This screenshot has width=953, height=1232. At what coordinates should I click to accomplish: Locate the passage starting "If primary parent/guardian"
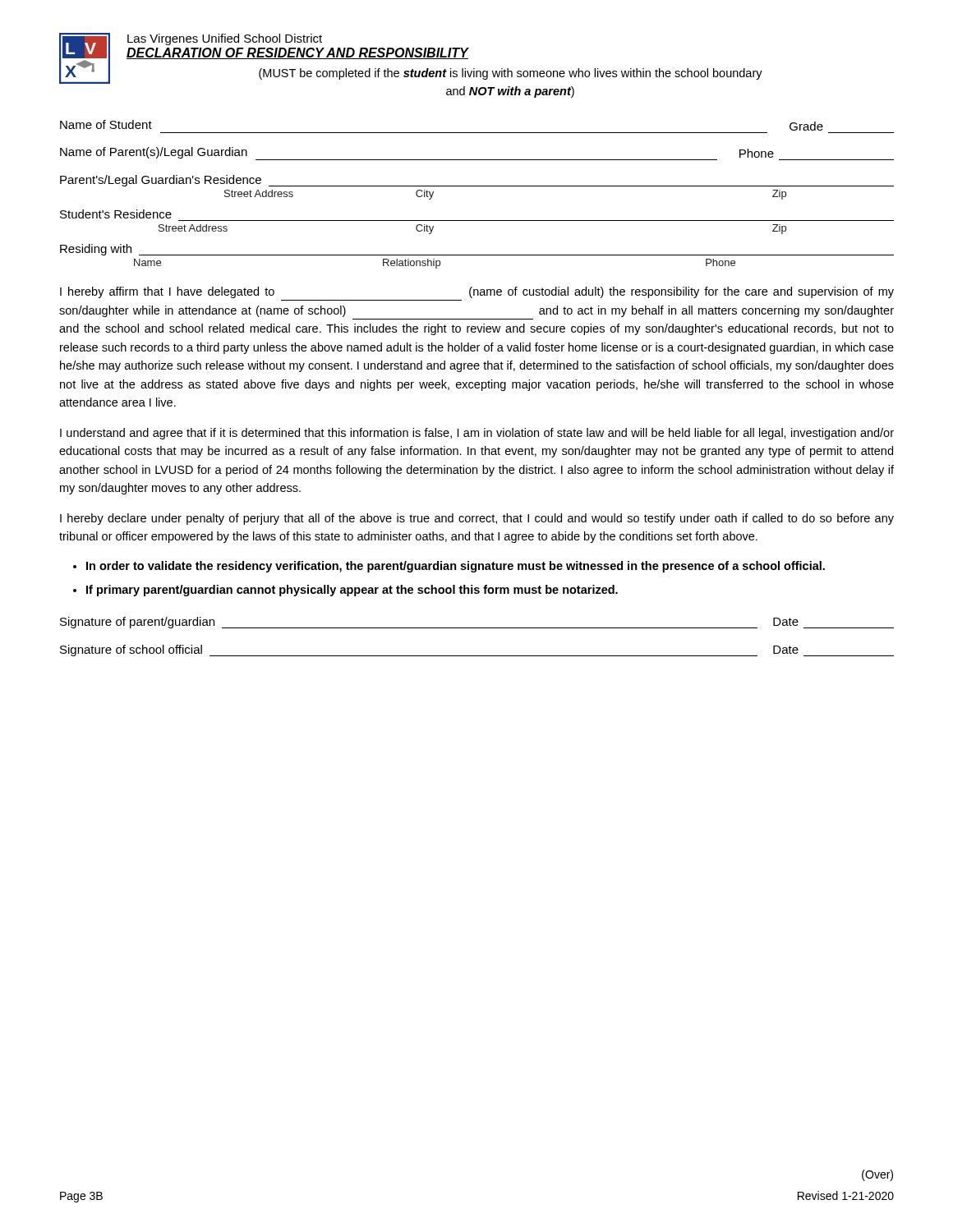pos(352,589)
